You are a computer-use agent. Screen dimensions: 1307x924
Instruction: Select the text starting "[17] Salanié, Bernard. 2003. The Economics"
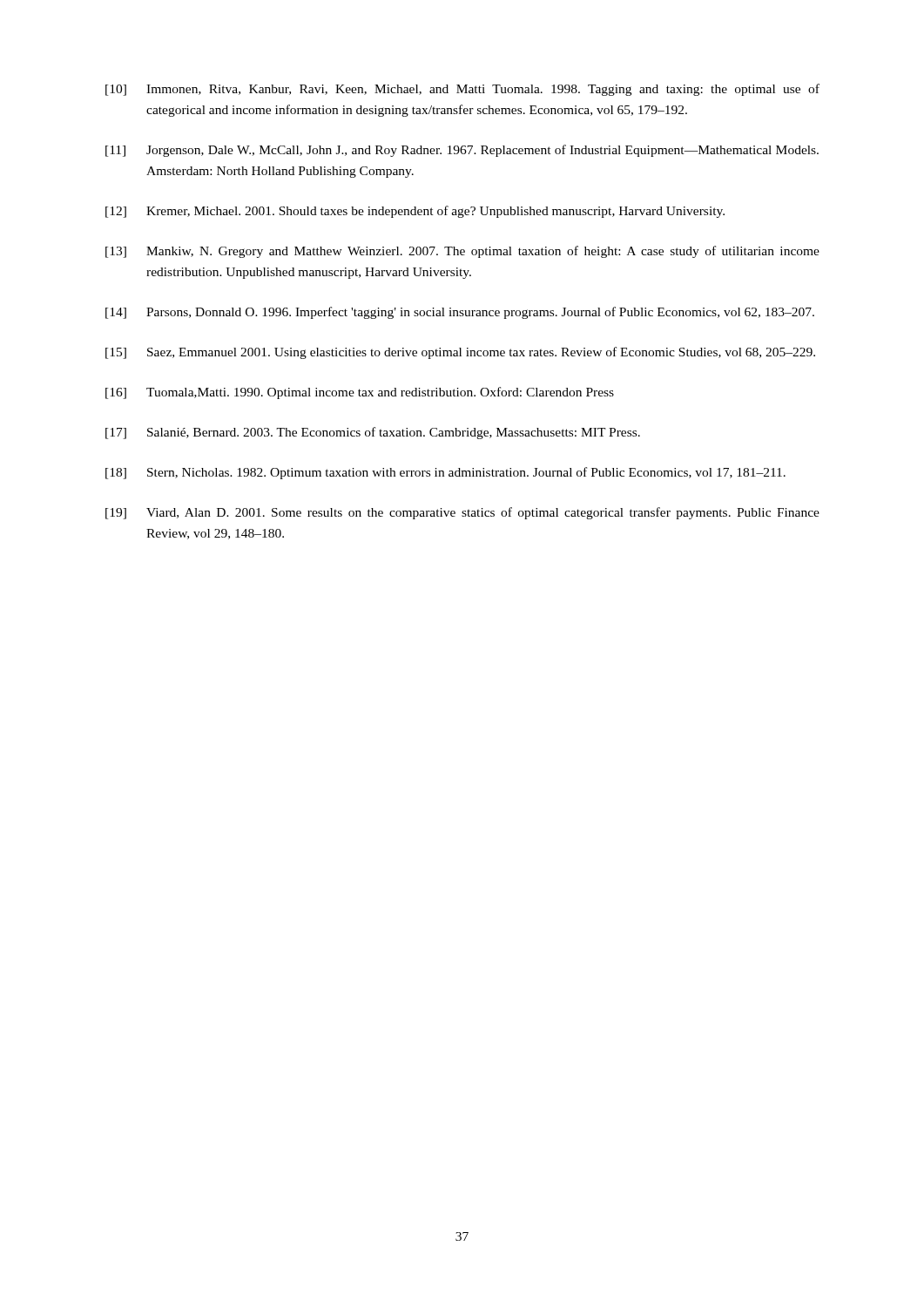(462, 432)
